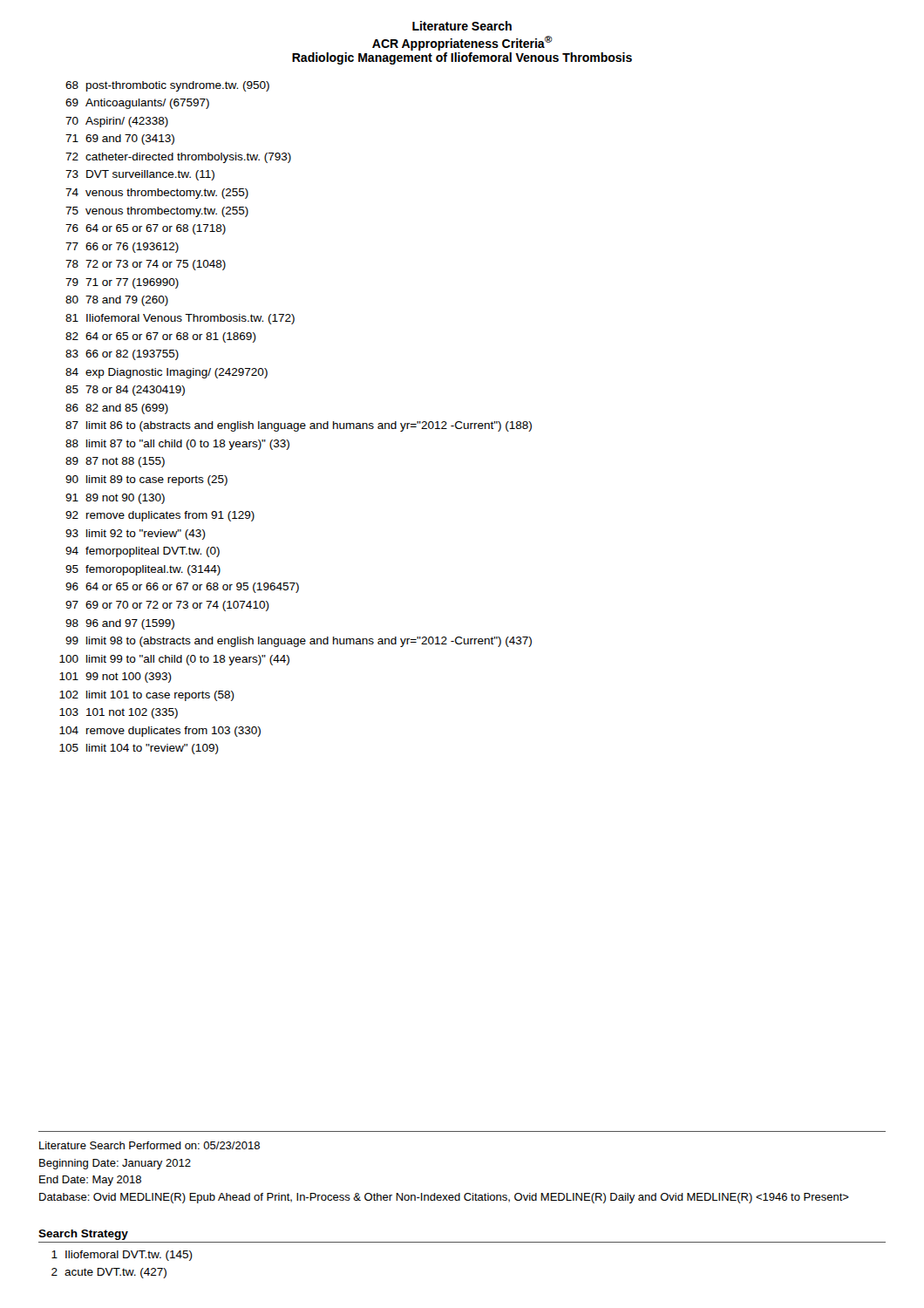The image size is (924, 1308).
Task: Click on the list item with the text "94 femorpopliteal DVT.tw."
Action: pyautogui.click(x=133, y=551)
